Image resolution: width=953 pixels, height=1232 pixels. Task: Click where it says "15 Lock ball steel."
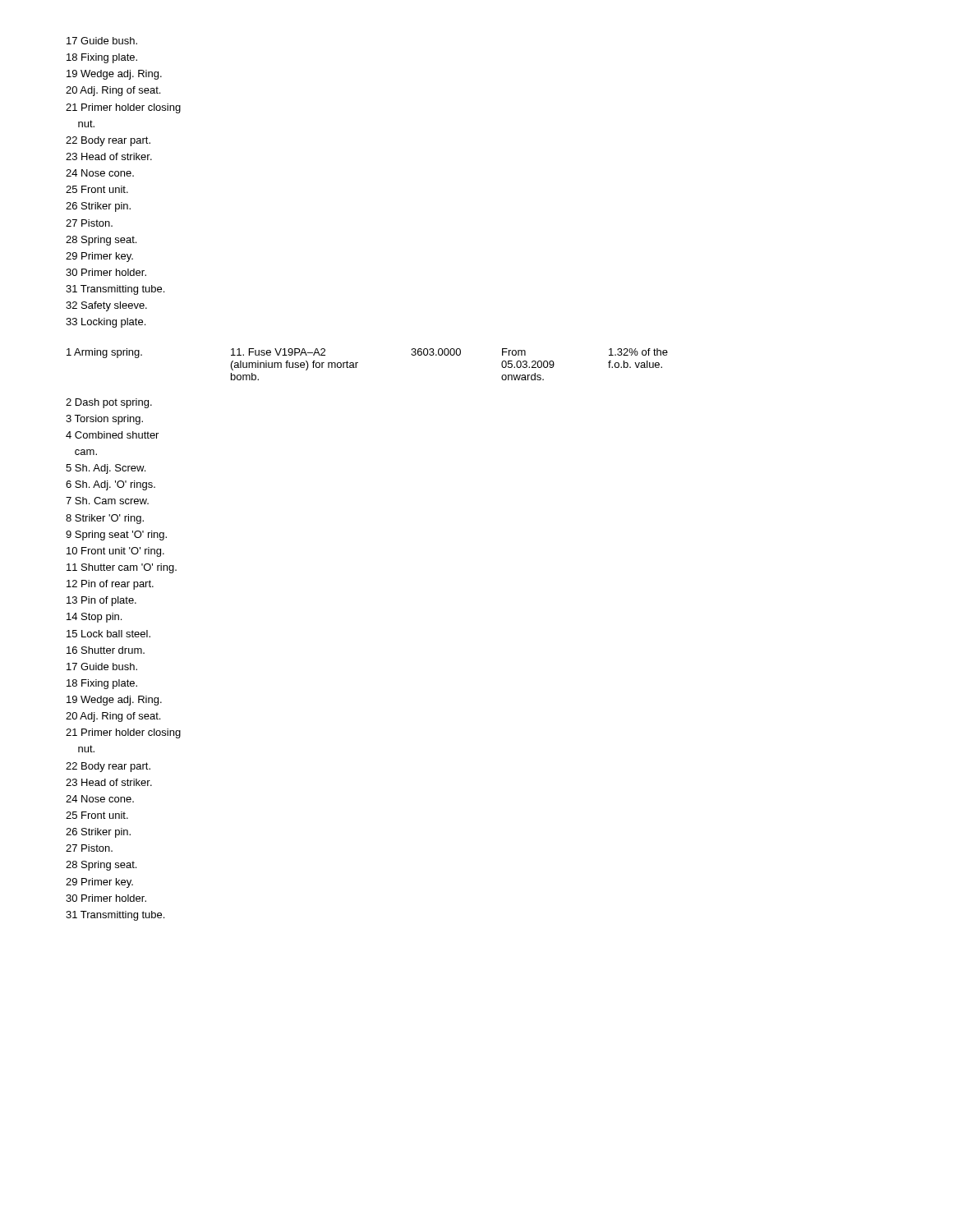tap(108, 633)
